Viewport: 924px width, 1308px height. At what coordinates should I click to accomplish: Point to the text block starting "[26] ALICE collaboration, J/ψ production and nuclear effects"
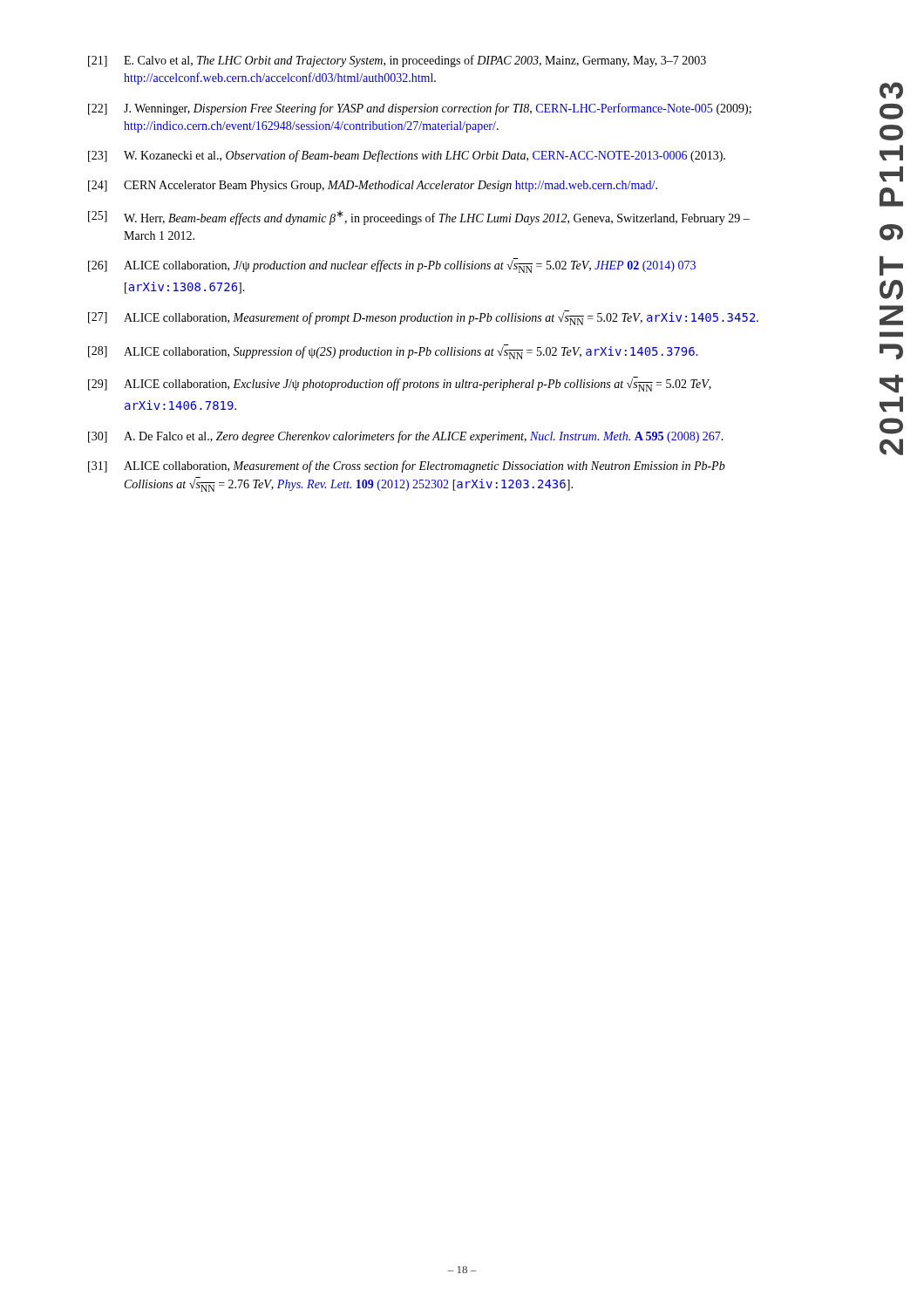point(427,277)
